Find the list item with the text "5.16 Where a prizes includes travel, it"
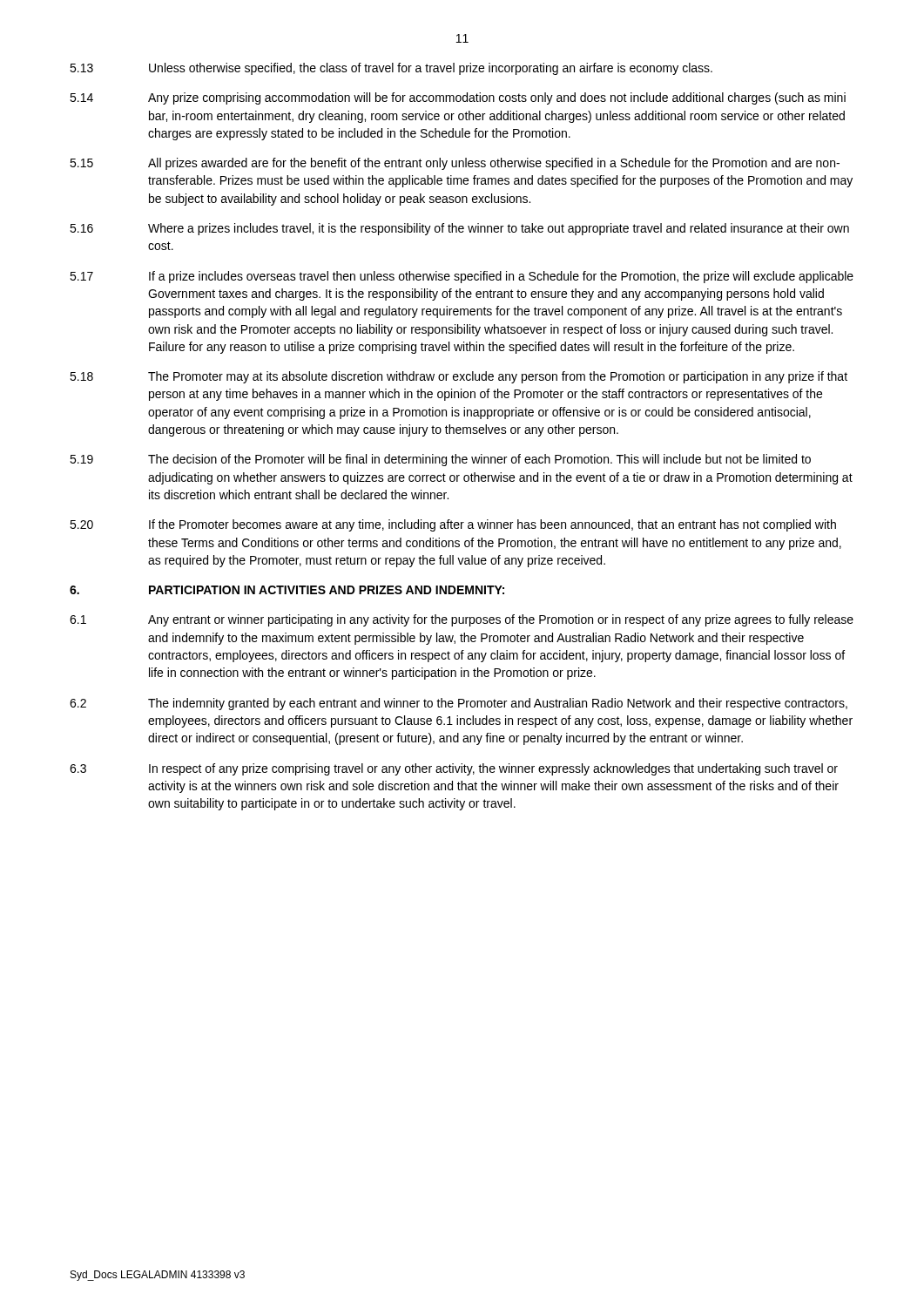 [462, 237]
